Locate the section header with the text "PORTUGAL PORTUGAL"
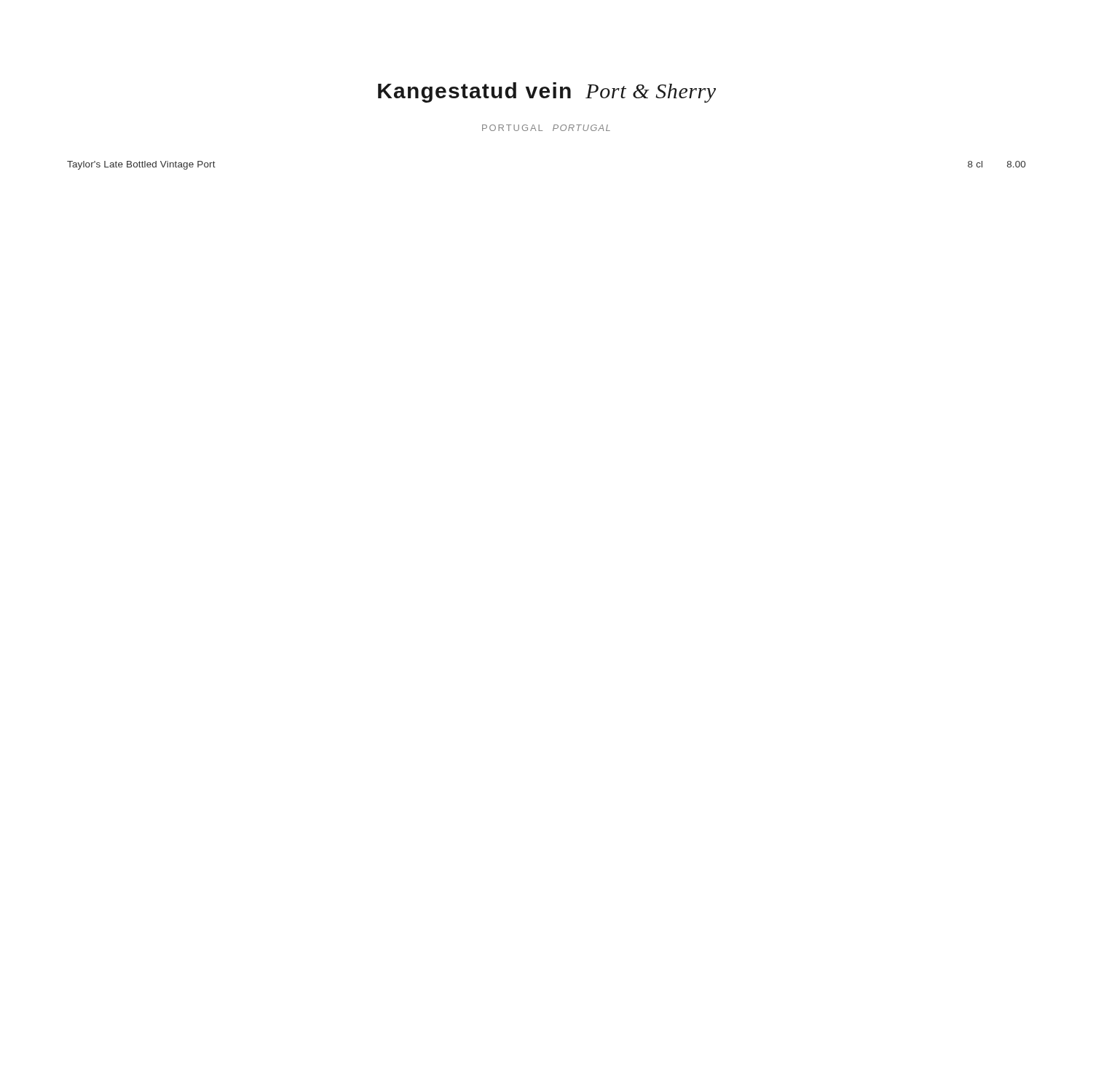Image resolution: width=1093 pixels, height=1092 pixels. pyautogui.click(x=546, y=128)
